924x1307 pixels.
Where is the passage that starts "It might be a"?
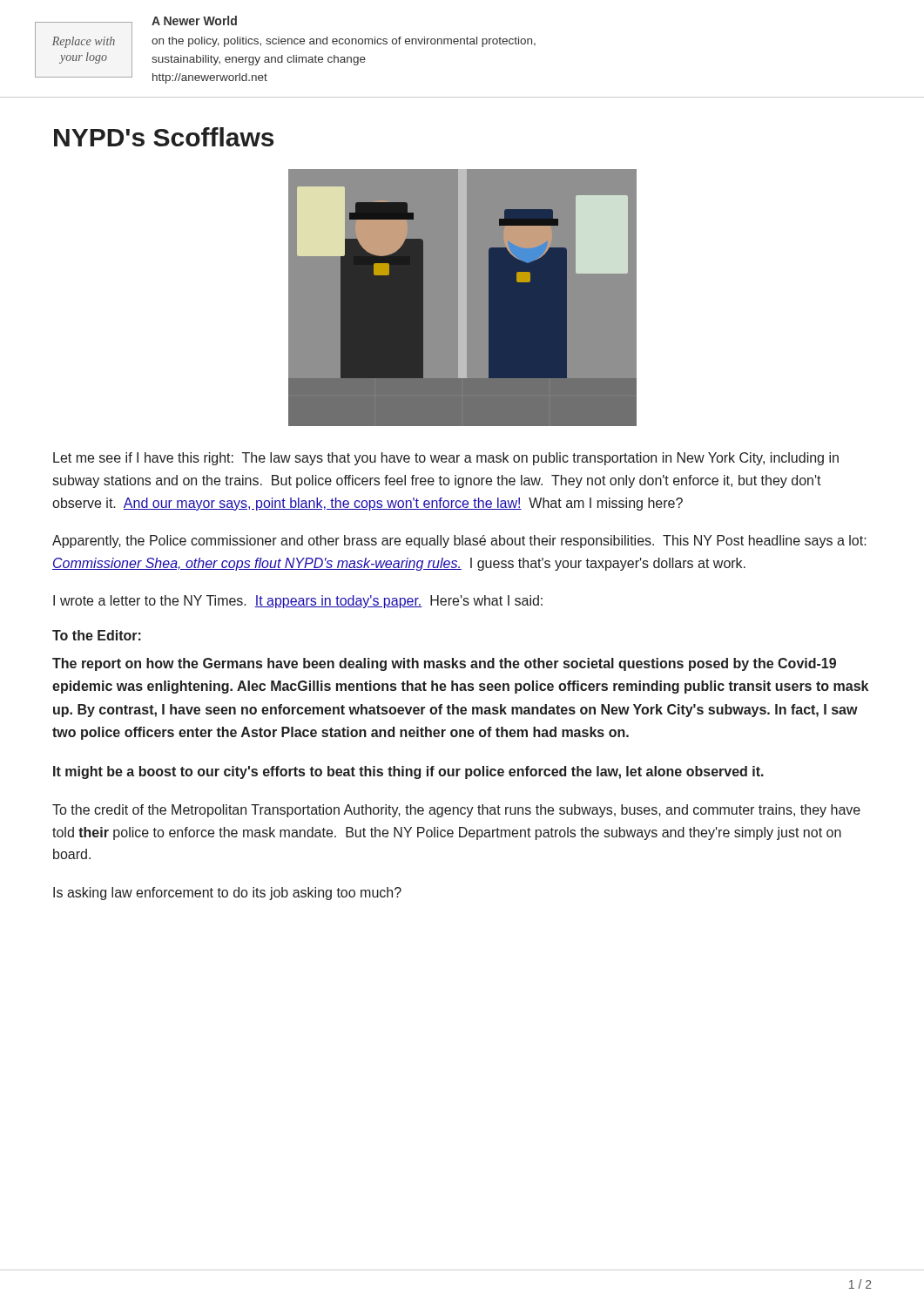(x=408, y=771)
